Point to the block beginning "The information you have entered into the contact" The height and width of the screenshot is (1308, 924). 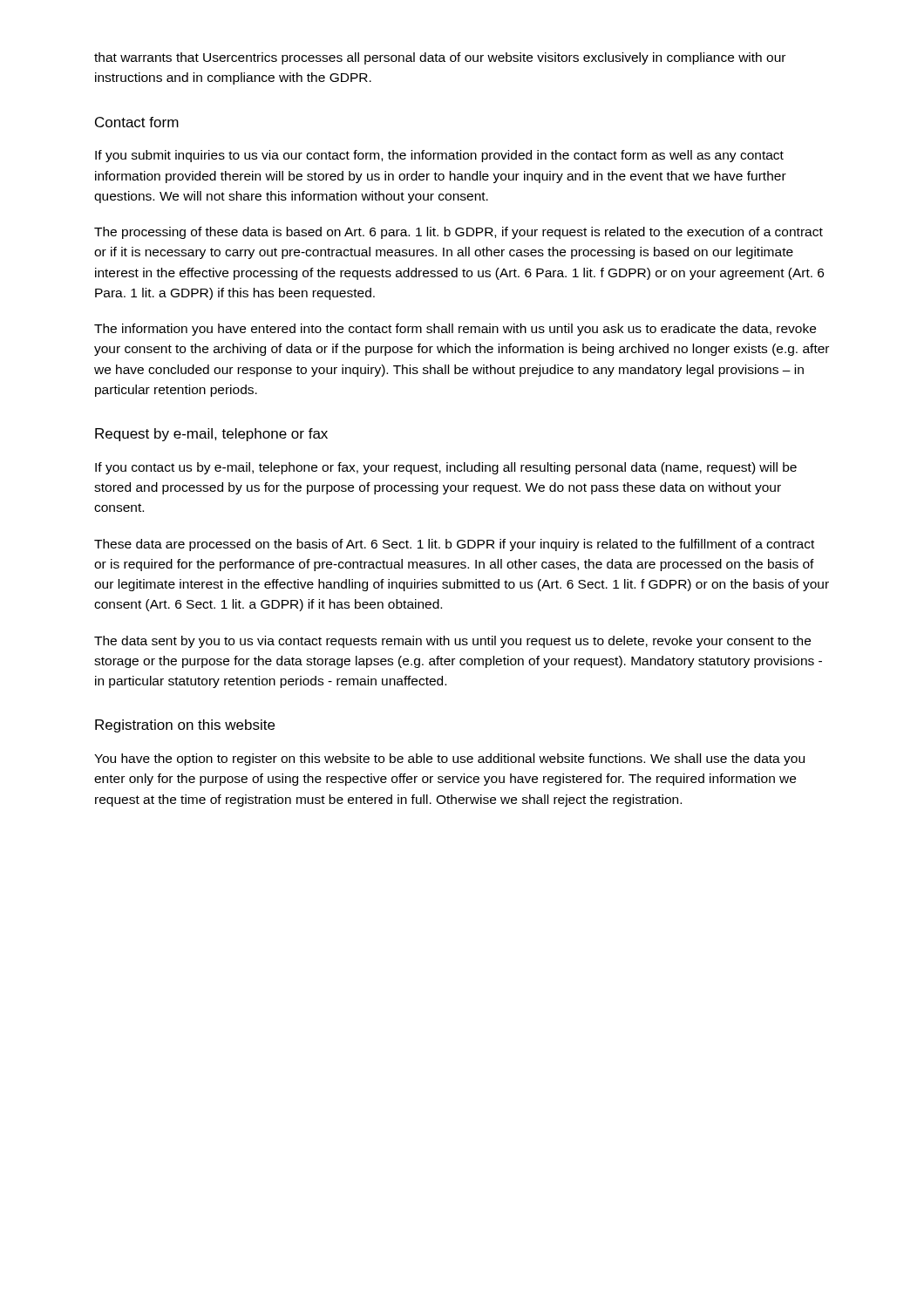pyautogui.click(x=462, y=359)
